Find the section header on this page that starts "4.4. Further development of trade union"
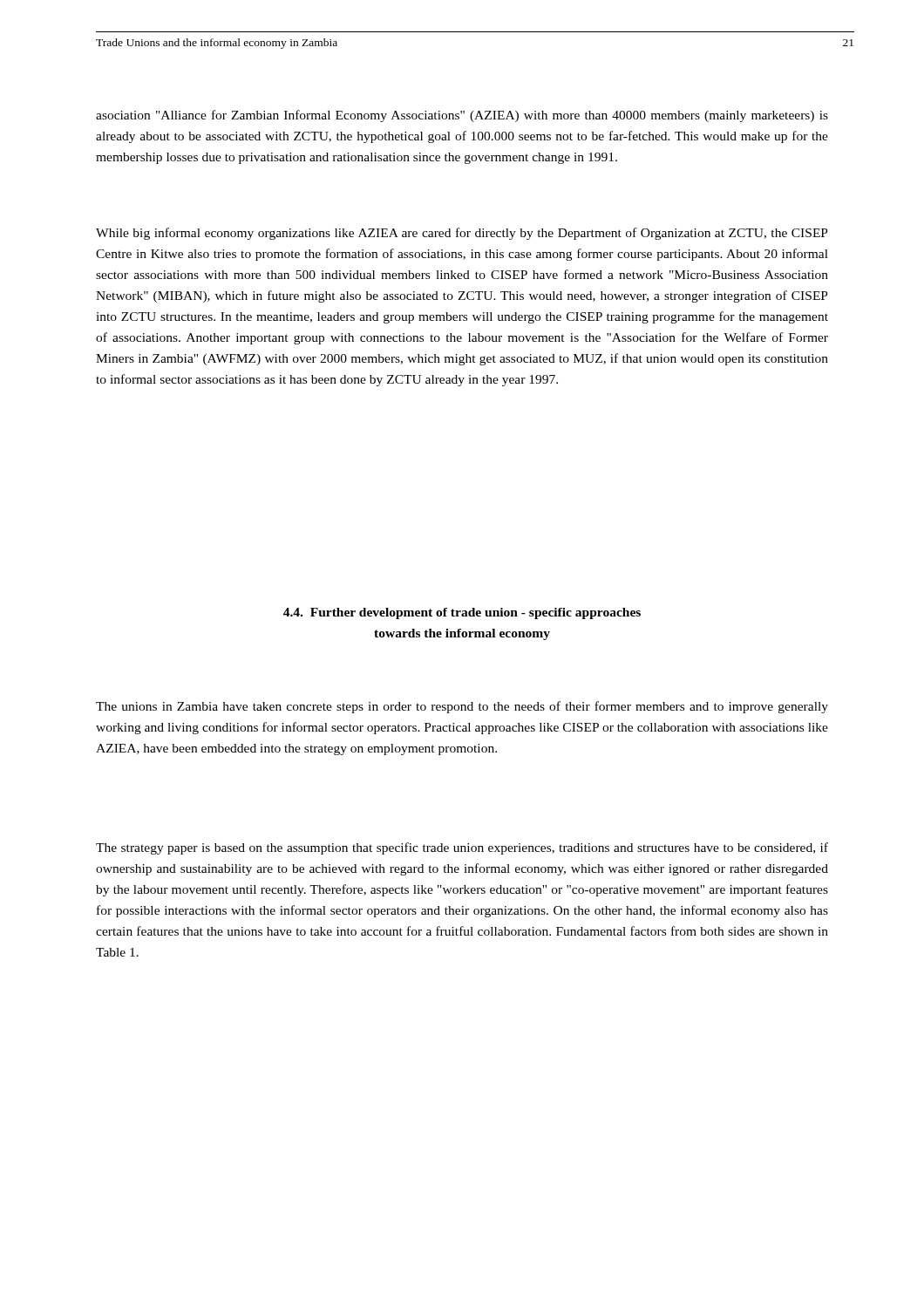This screenshot has width=924, height=1308. point(462,622)
